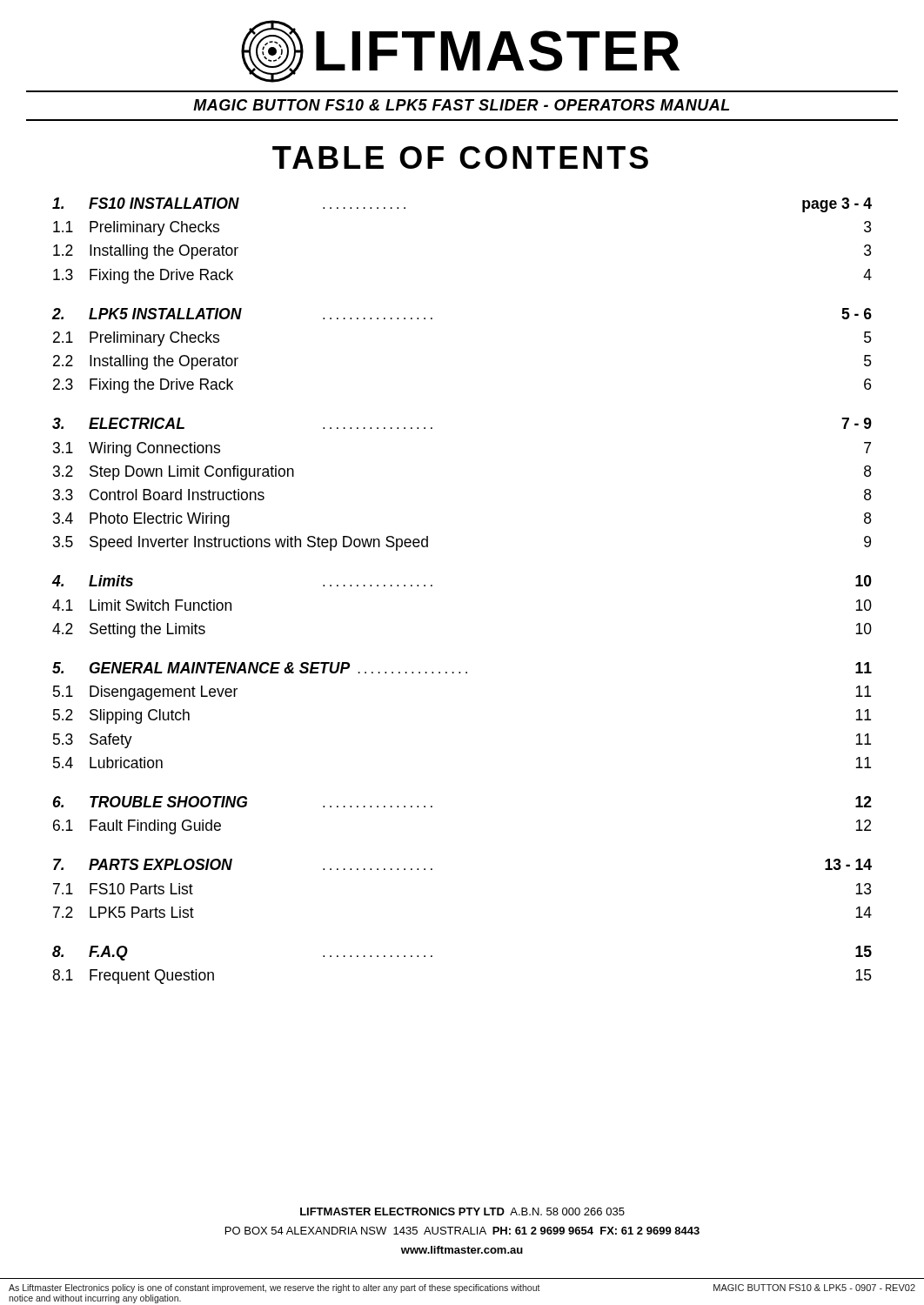Point to the element starting "5.4 Lubrication 11"
924x1305 pixels.
point(125,763)
